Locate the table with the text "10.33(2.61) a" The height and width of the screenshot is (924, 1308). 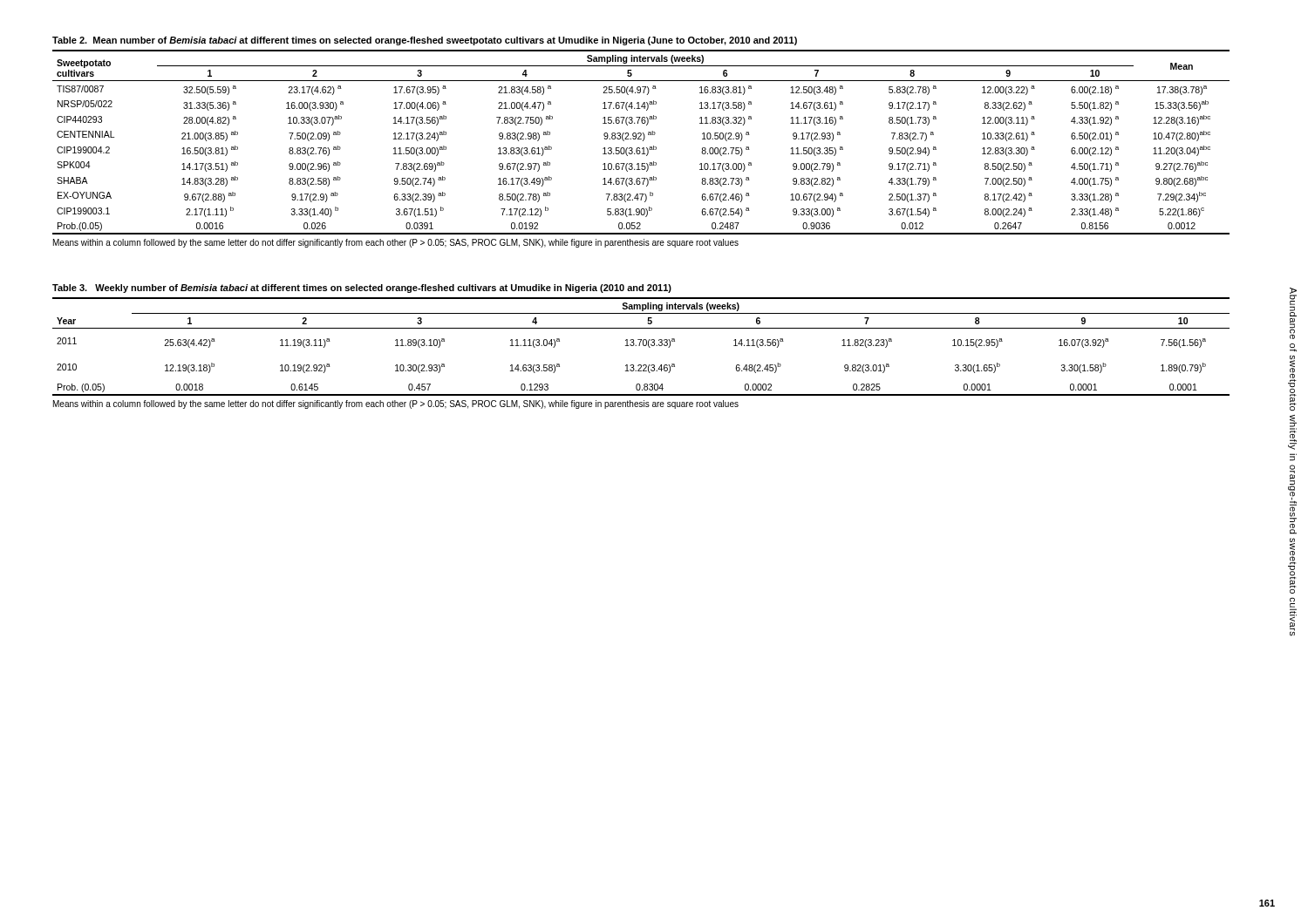641,142
